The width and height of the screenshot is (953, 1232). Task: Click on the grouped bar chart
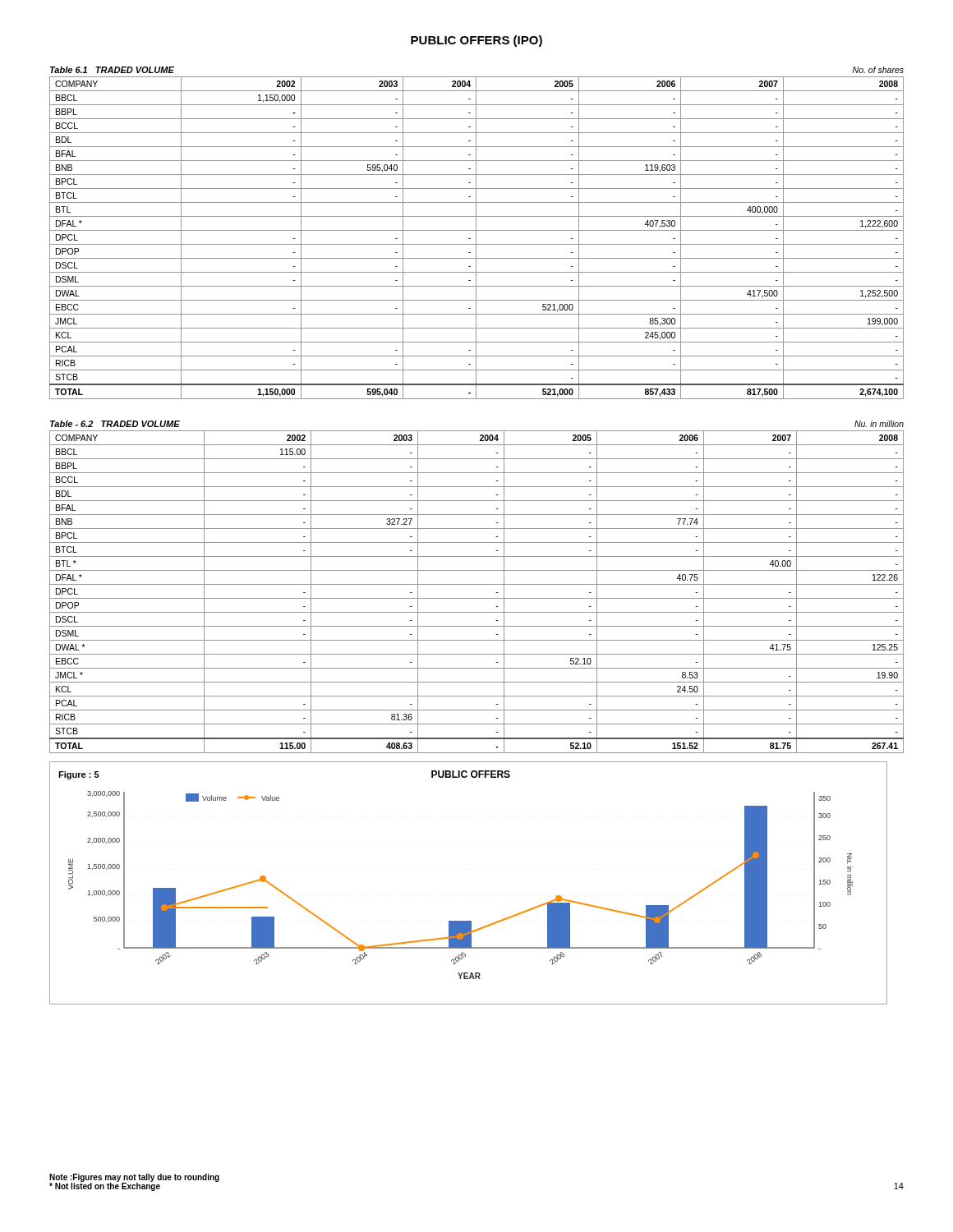(x=468, y=883)
